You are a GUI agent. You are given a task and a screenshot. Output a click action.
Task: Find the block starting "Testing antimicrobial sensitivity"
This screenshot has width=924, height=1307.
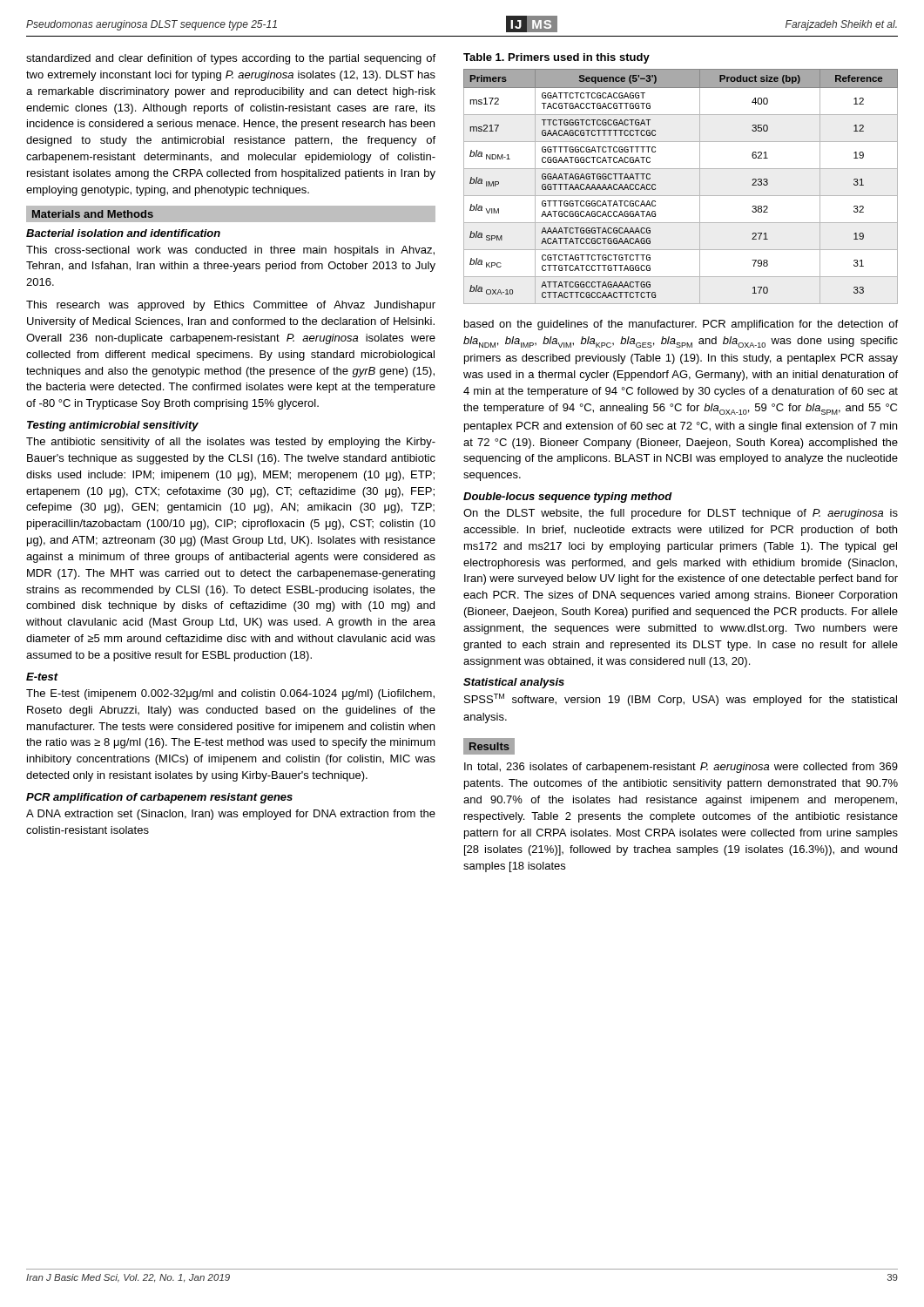tap(112, 425)
